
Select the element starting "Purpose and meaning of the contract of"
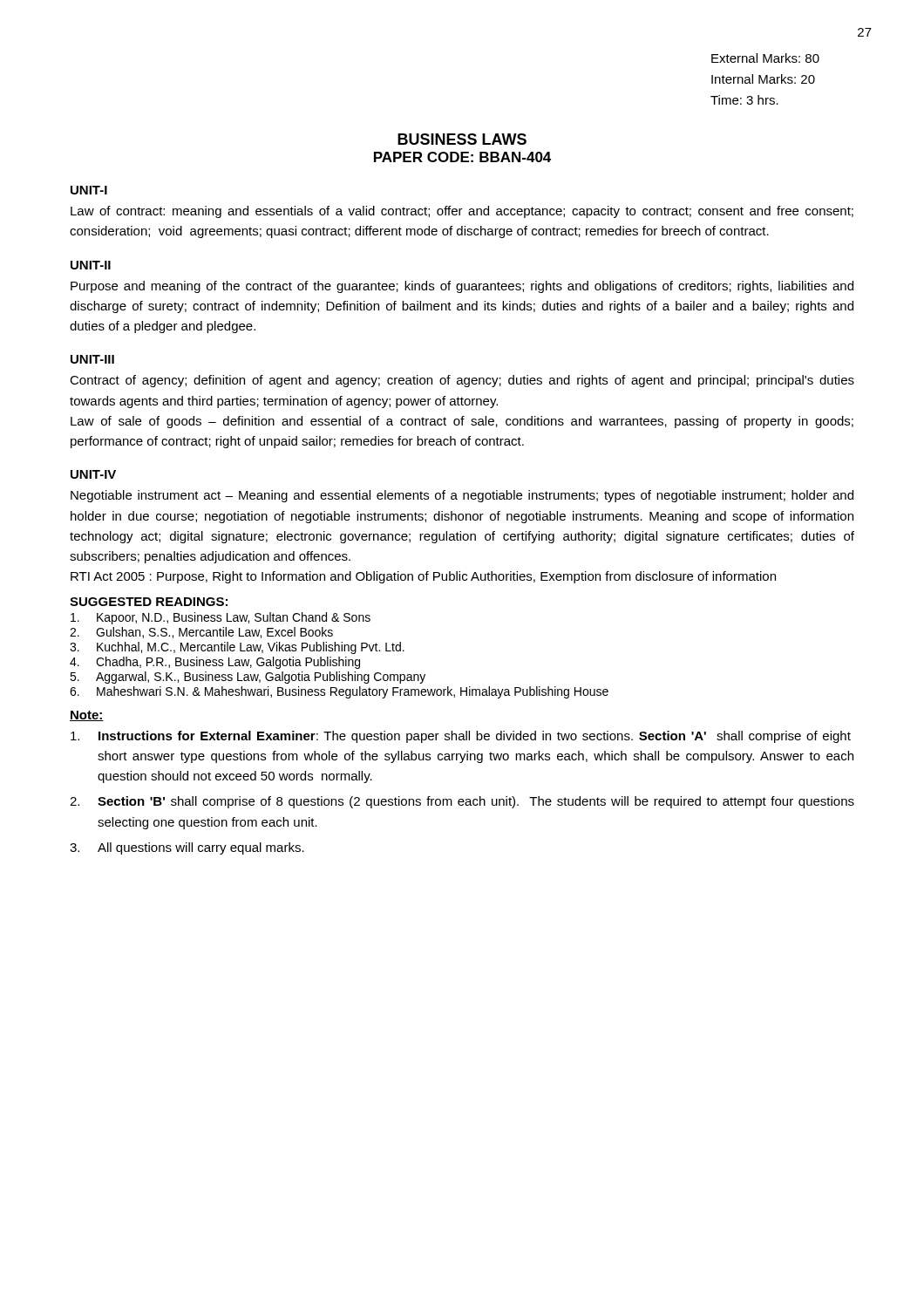[462, 305]
